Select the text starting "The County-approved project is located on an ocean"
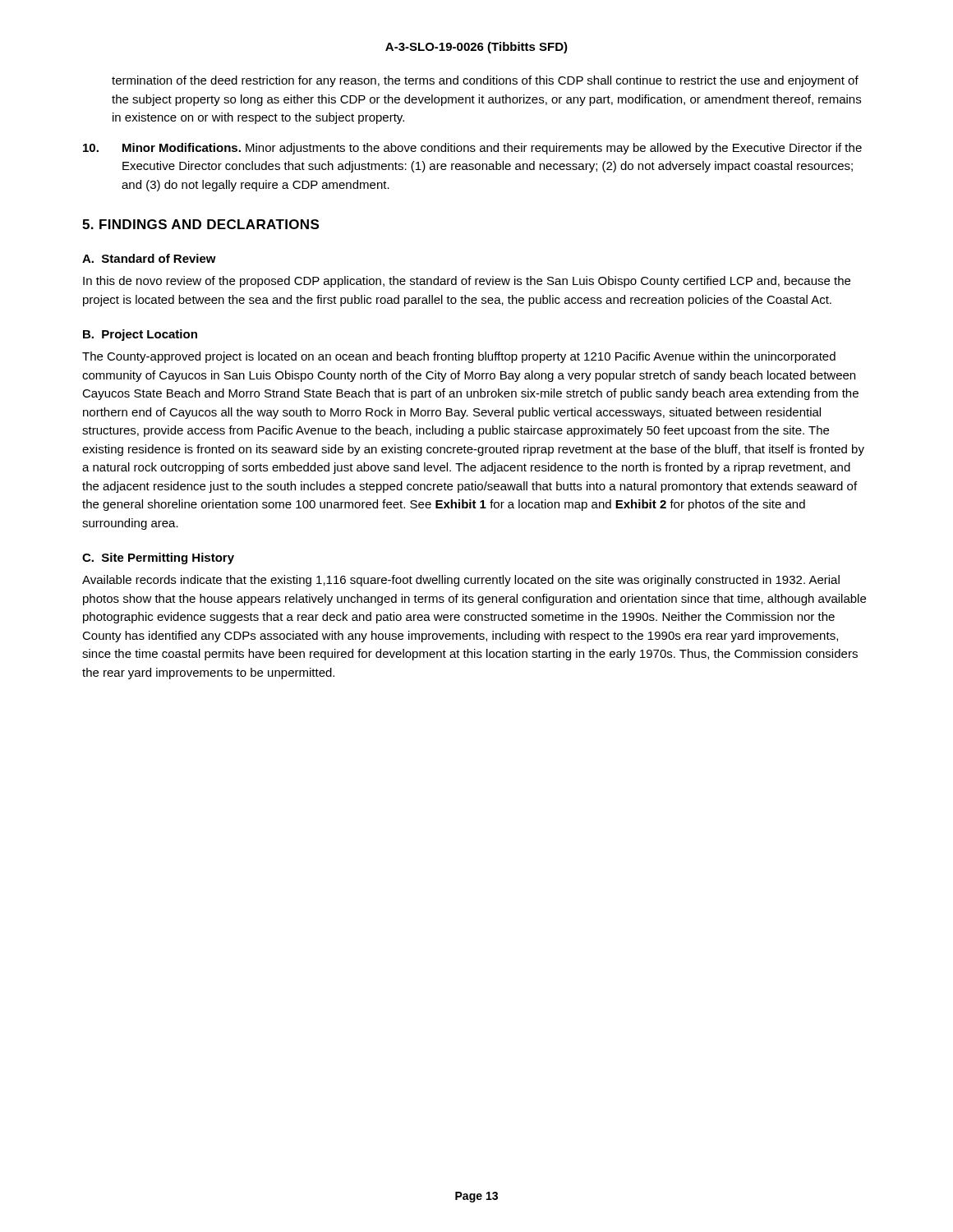The width and height of the screenshot is (953, 1232). point(473,439)
